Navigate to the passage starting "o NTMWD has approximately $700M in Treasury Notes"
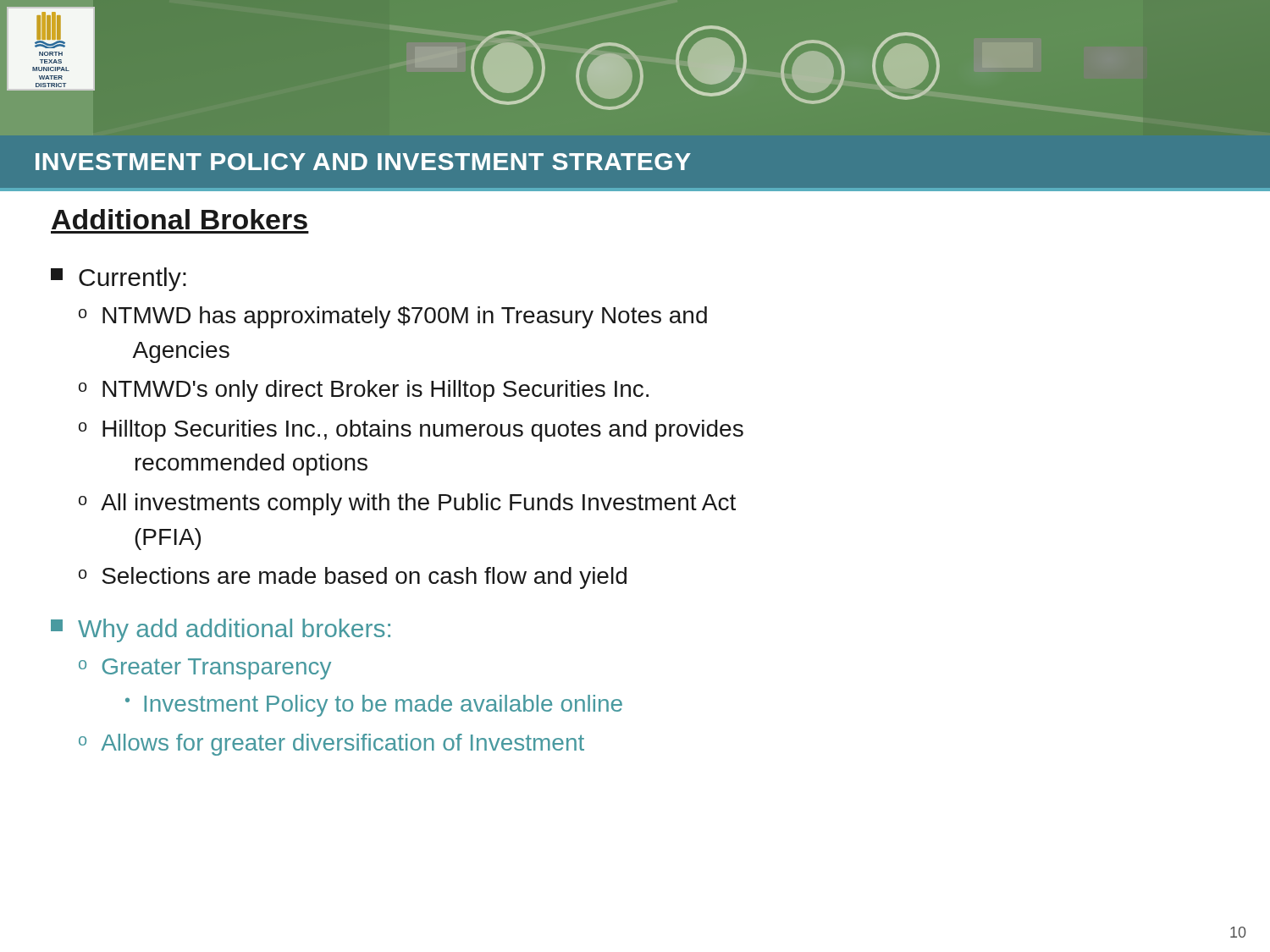 (x=393, y=333)
